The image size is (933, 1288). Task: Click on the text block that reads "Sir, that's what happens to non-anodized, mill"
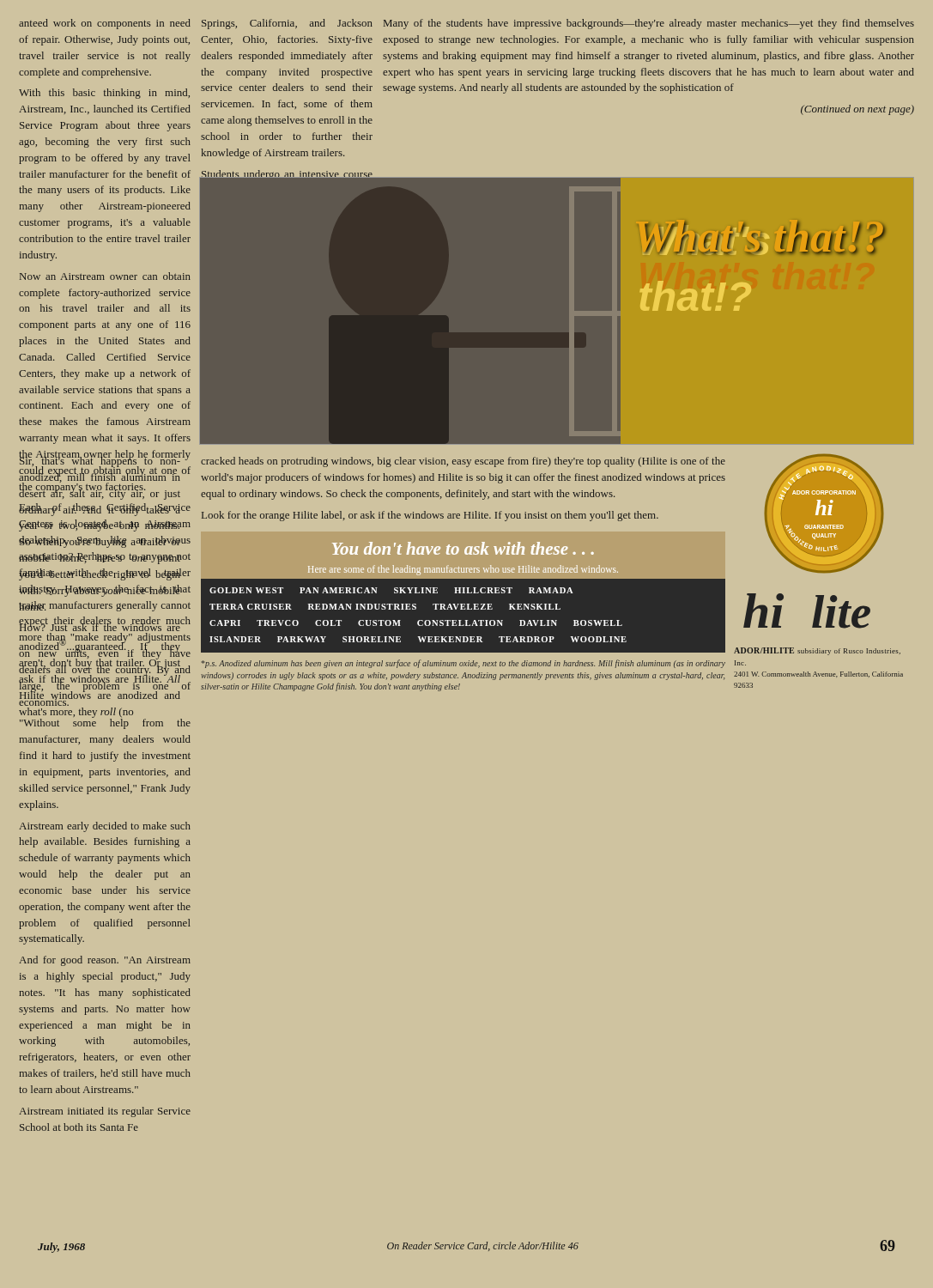point(100,587)
